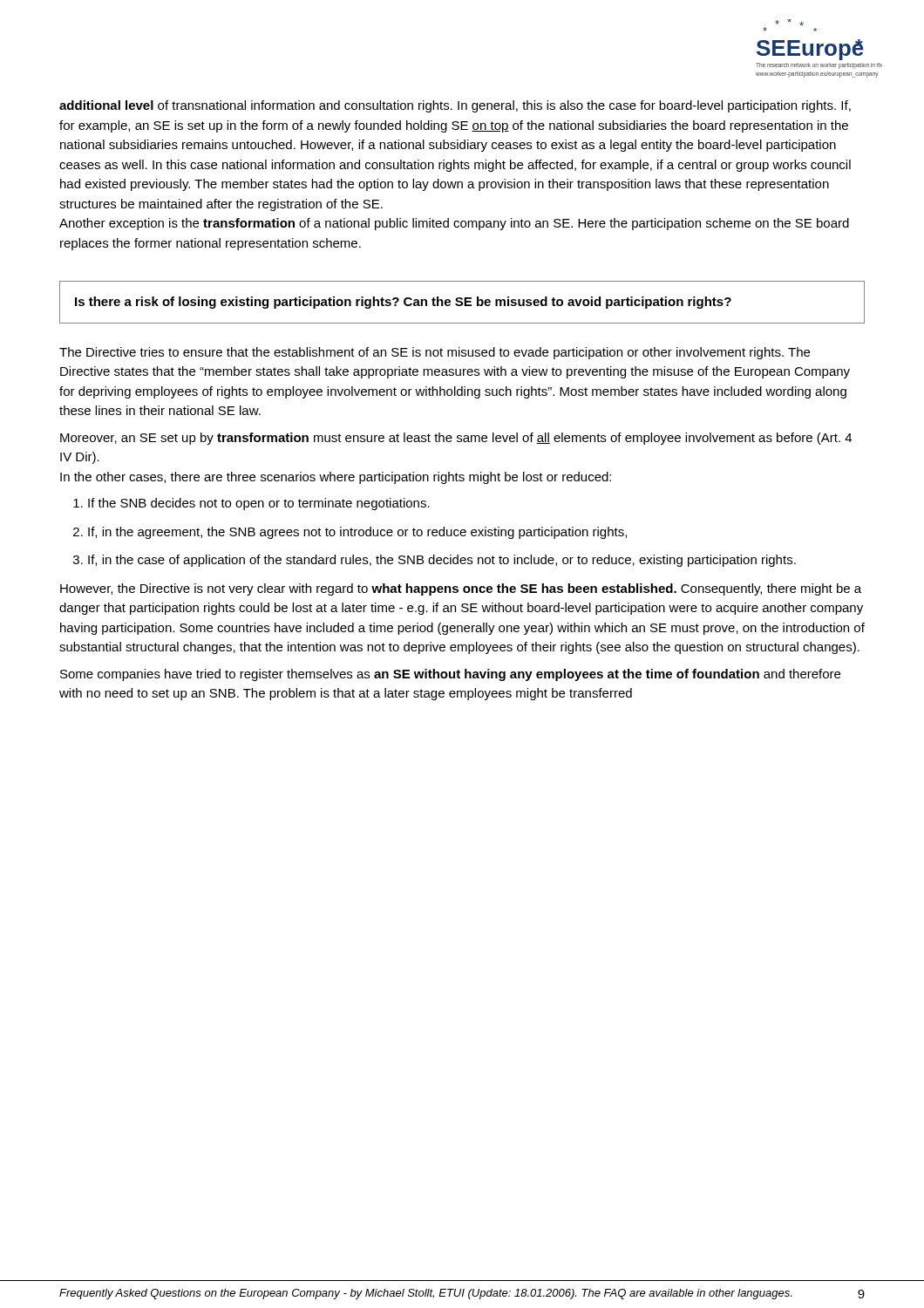Viewport: 924px width, 1308px height.
Task: Click the passage that begins "Some companies have tried to register"
Action: 462,684
